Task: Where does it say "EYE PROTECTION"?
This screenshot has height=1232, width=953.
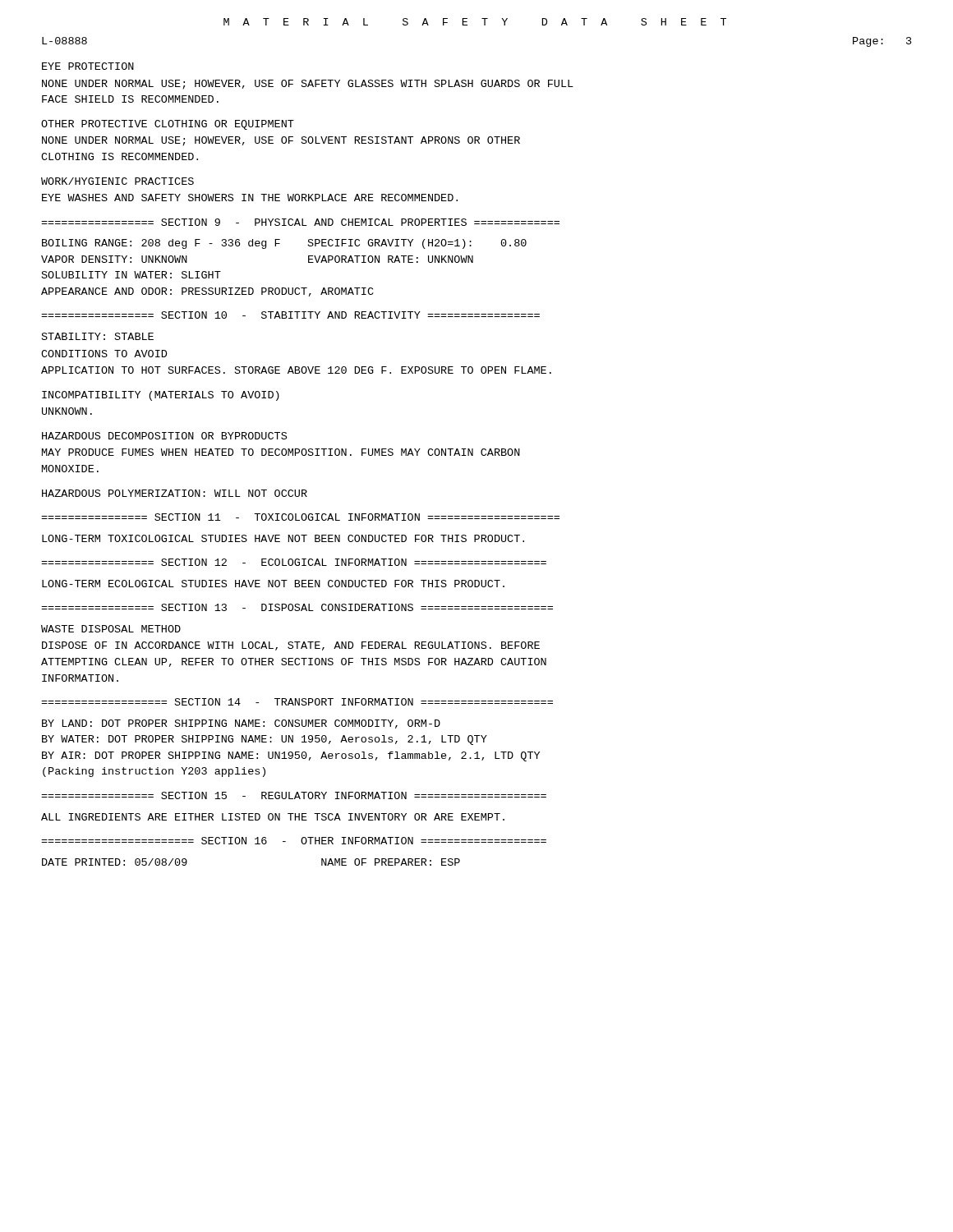Action: click(88, 67)
